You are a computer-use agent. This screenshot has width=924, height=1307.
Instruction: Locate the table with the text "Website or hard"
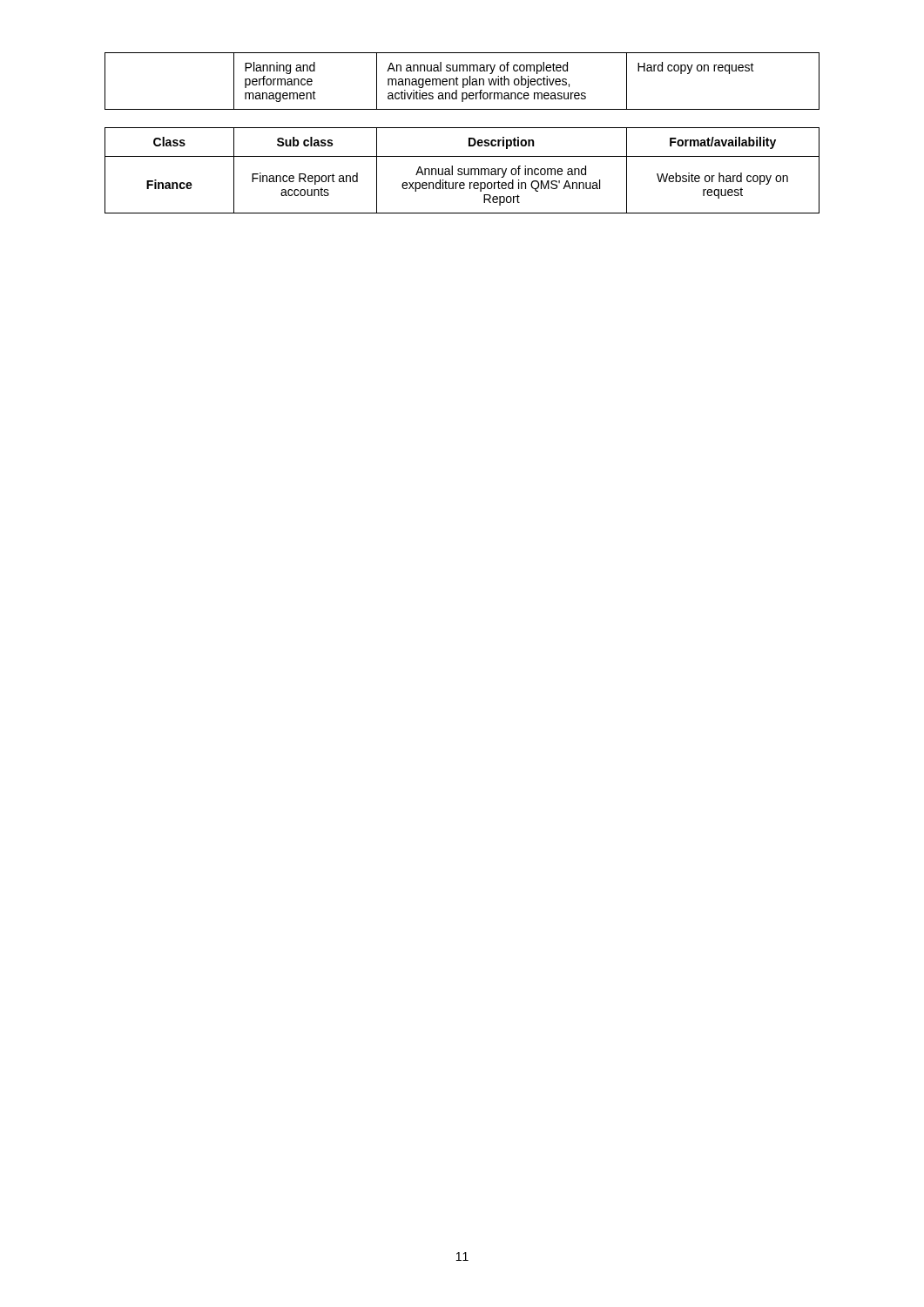[462, 170]
